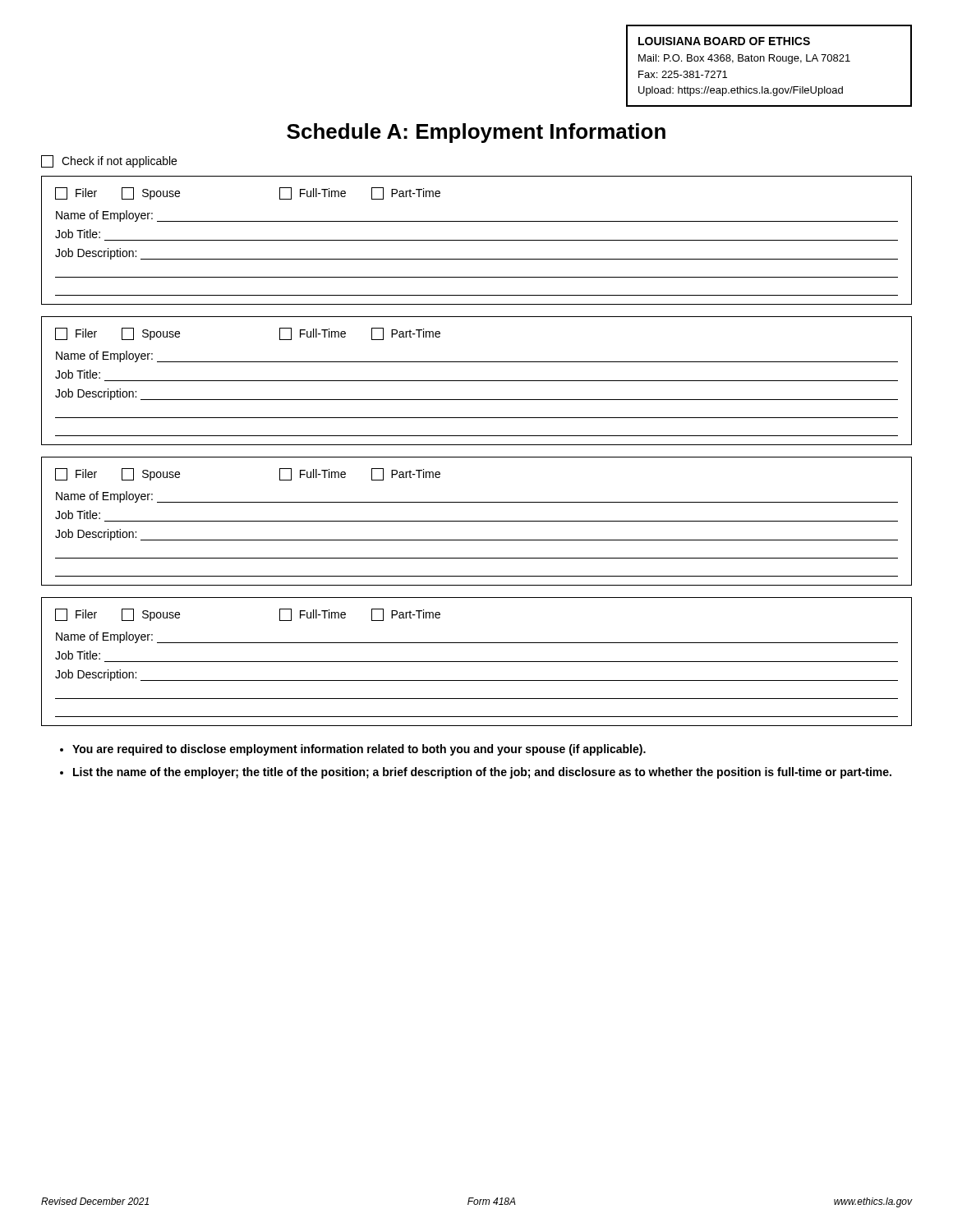
Task: Where is the passage that starts "You are required to disclose employment information"?
Action: [x=359, y=749]
